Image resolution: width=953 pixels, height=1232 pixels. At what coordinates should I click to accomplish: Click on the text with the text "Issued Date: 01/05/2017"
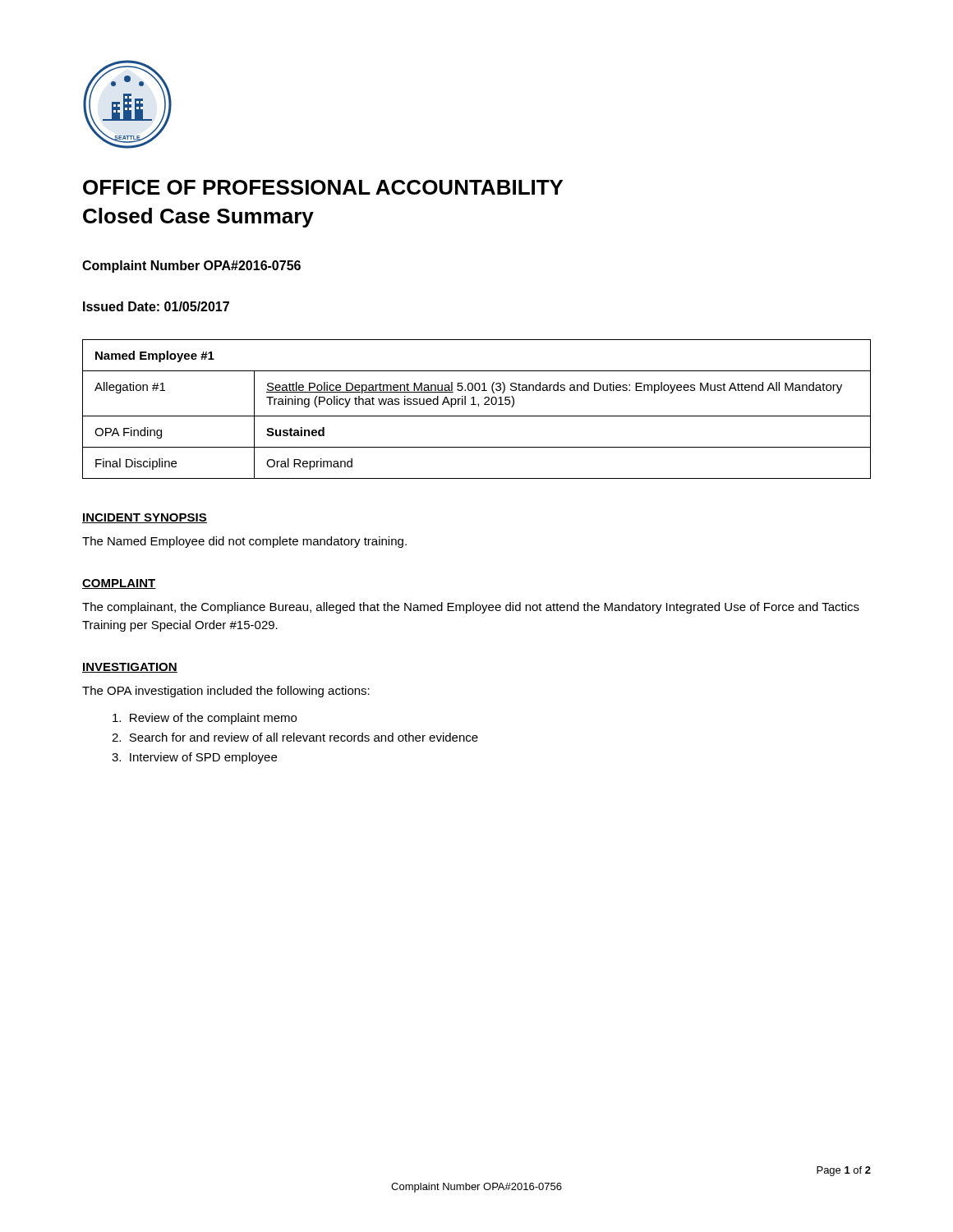[x=156, y=307]
